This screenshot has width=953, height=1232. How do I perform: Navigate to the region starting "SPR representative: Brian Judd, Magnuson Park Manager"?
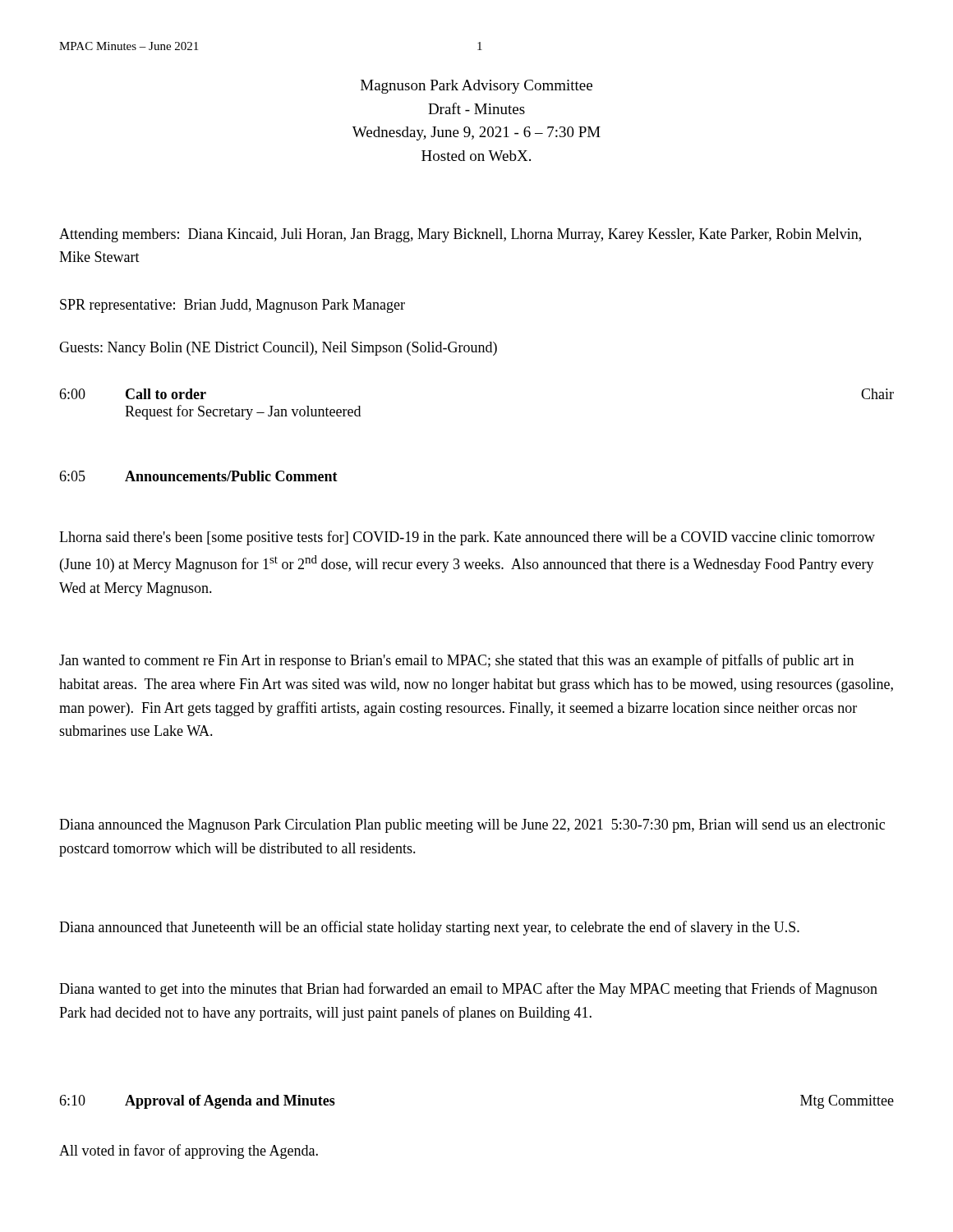coord(232,305)
